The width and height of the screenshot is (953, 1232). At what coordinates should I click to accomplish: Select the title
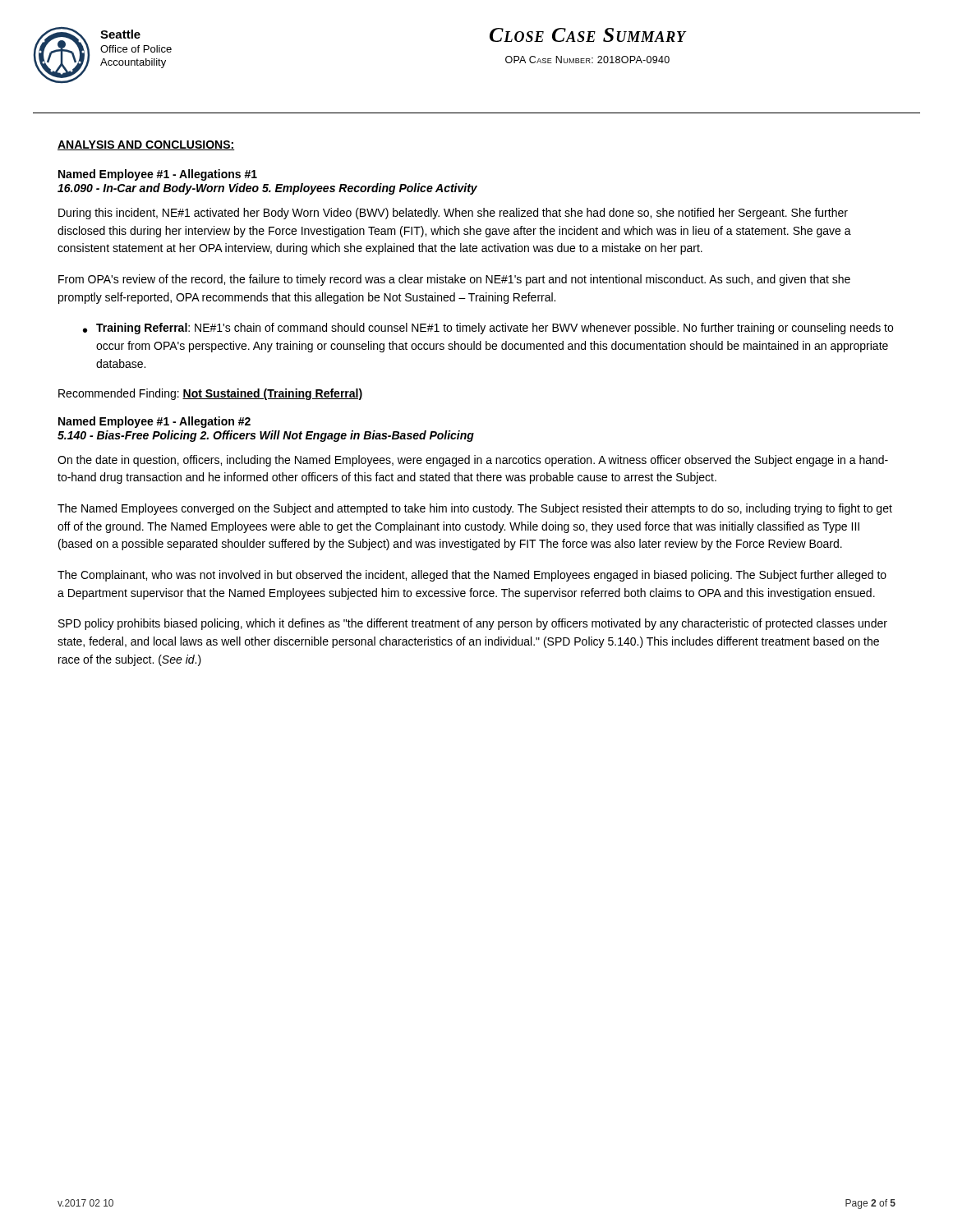(x=587, y=44)
